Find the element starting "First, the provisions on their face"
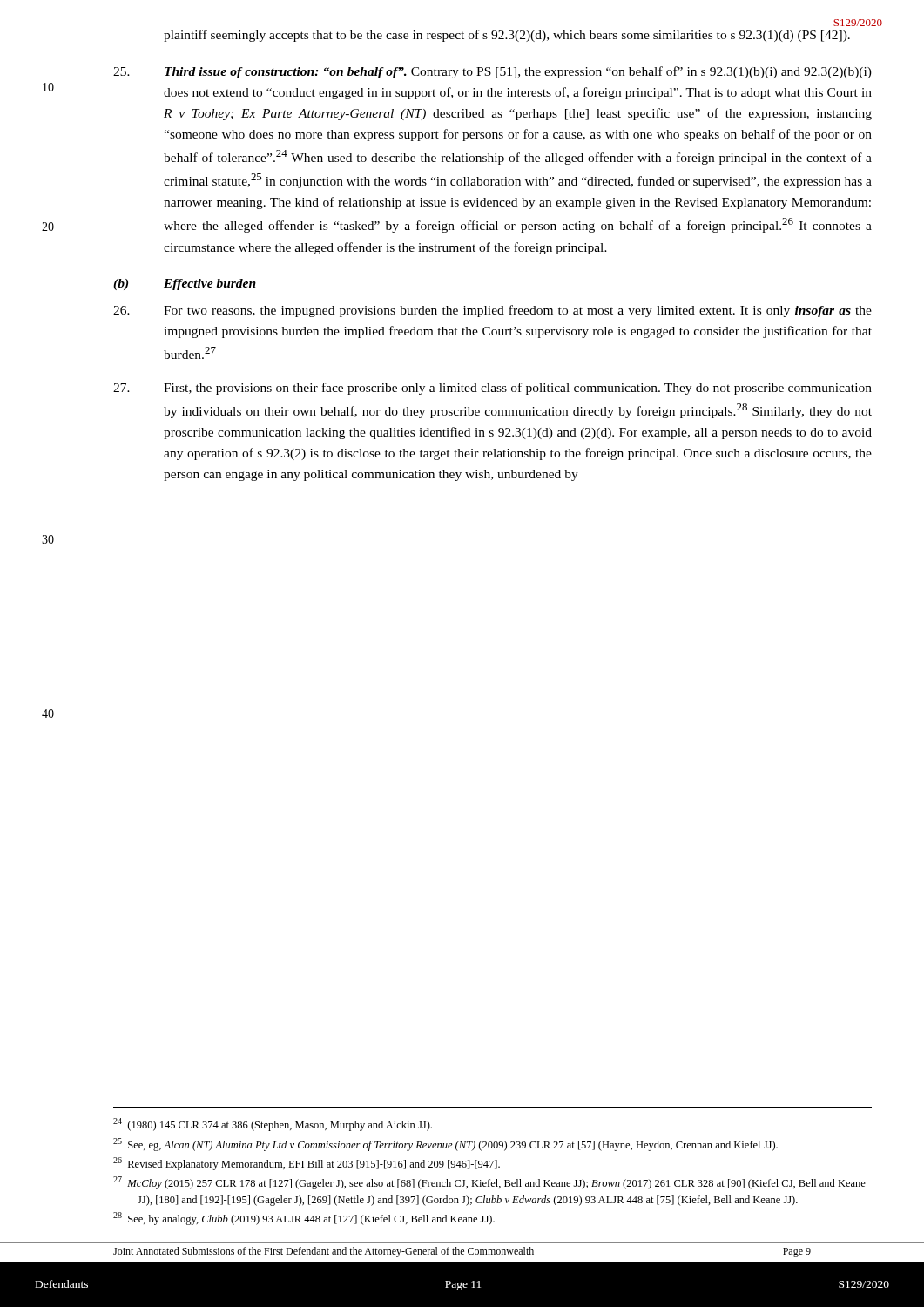This screenshot has height=1307, width=924. [492, 431]
